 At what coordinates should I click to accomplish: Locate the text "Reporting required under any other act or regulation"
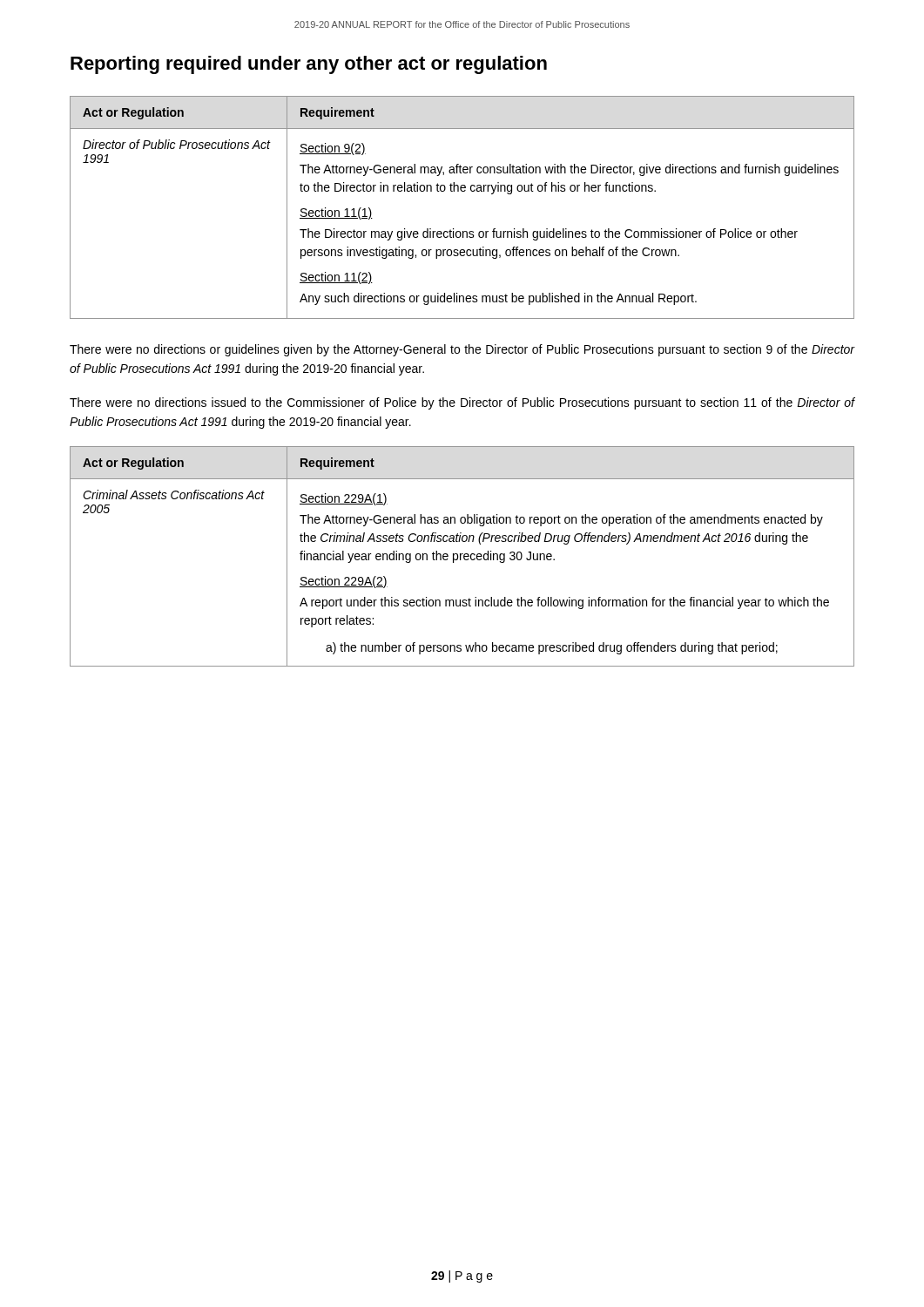coord(309,63)
